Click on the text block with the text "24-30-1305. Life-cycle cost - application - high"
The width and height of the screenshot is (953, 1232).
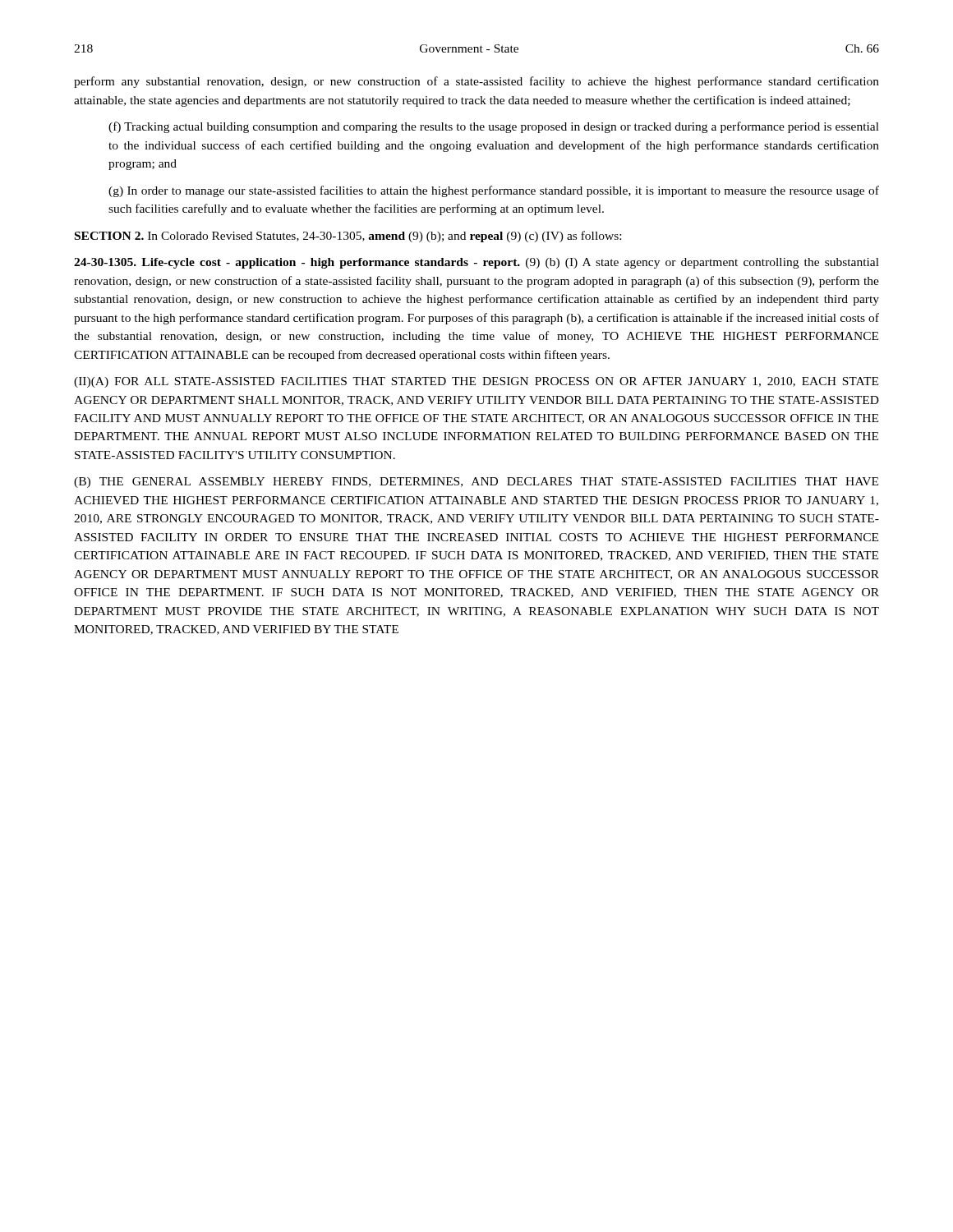pos(476,308)
